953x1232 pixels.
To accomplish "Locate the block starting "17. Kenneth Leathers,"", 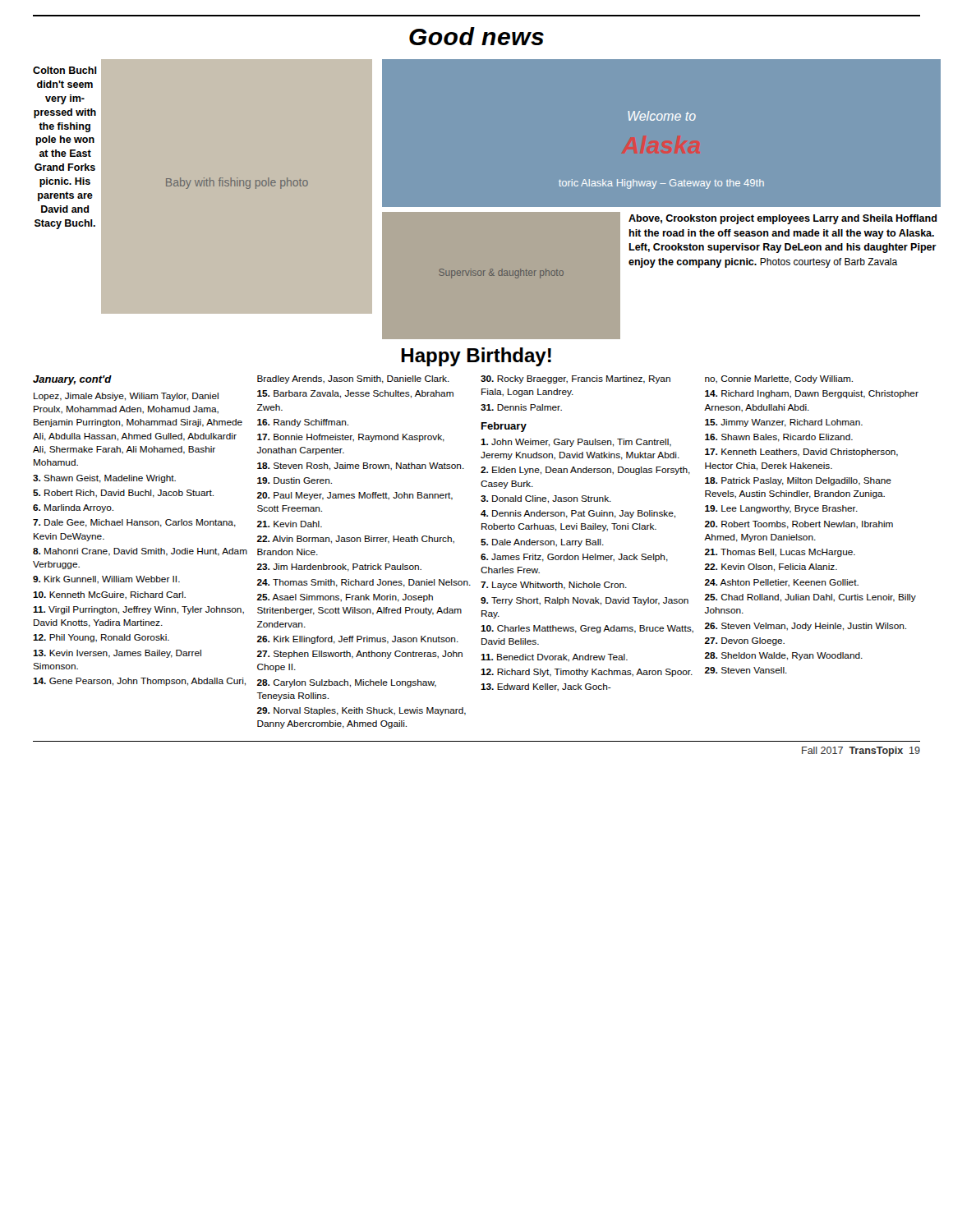I will click(x=801, y=459).
